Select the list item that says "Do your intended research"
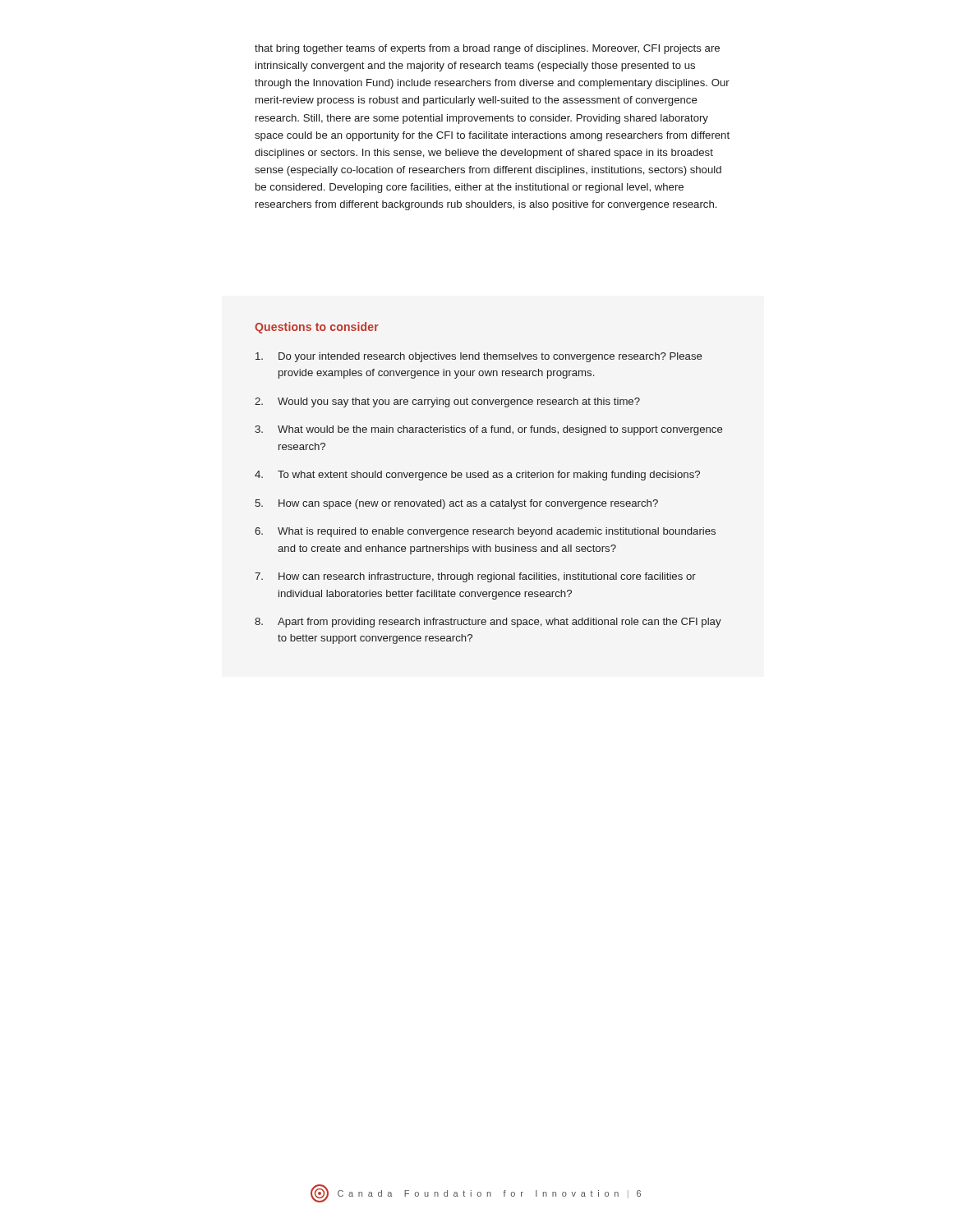Viewport: 953px width, 1232px height. pyautogui.click(x=493, y=365)
